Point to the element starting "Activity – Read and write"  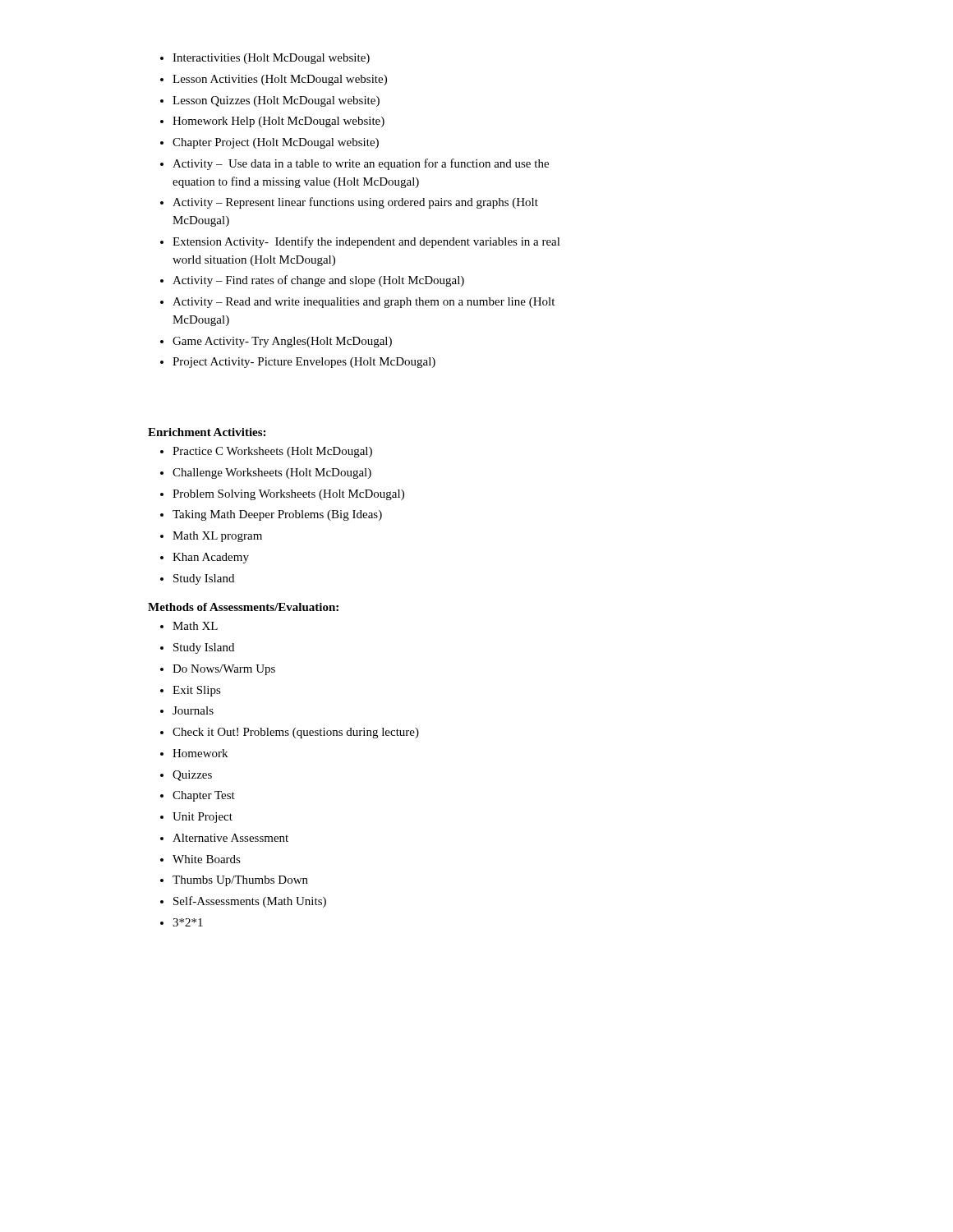[x=513, y=311]
